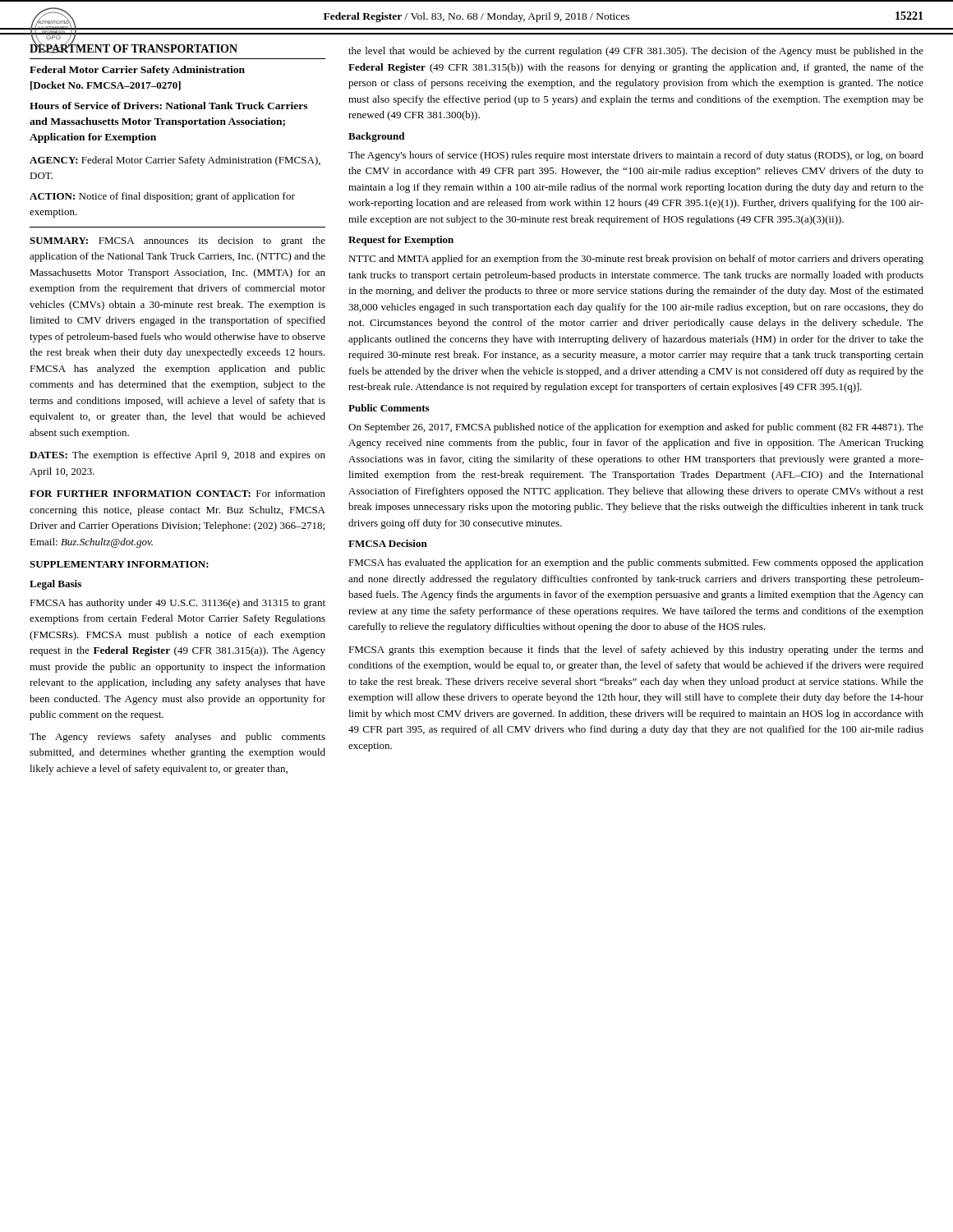Navigate to the text block starting "FOR FURTHER INFORMATION CONTACT: For information concerning"
The image size is (953, 1232).
point(177,517)
